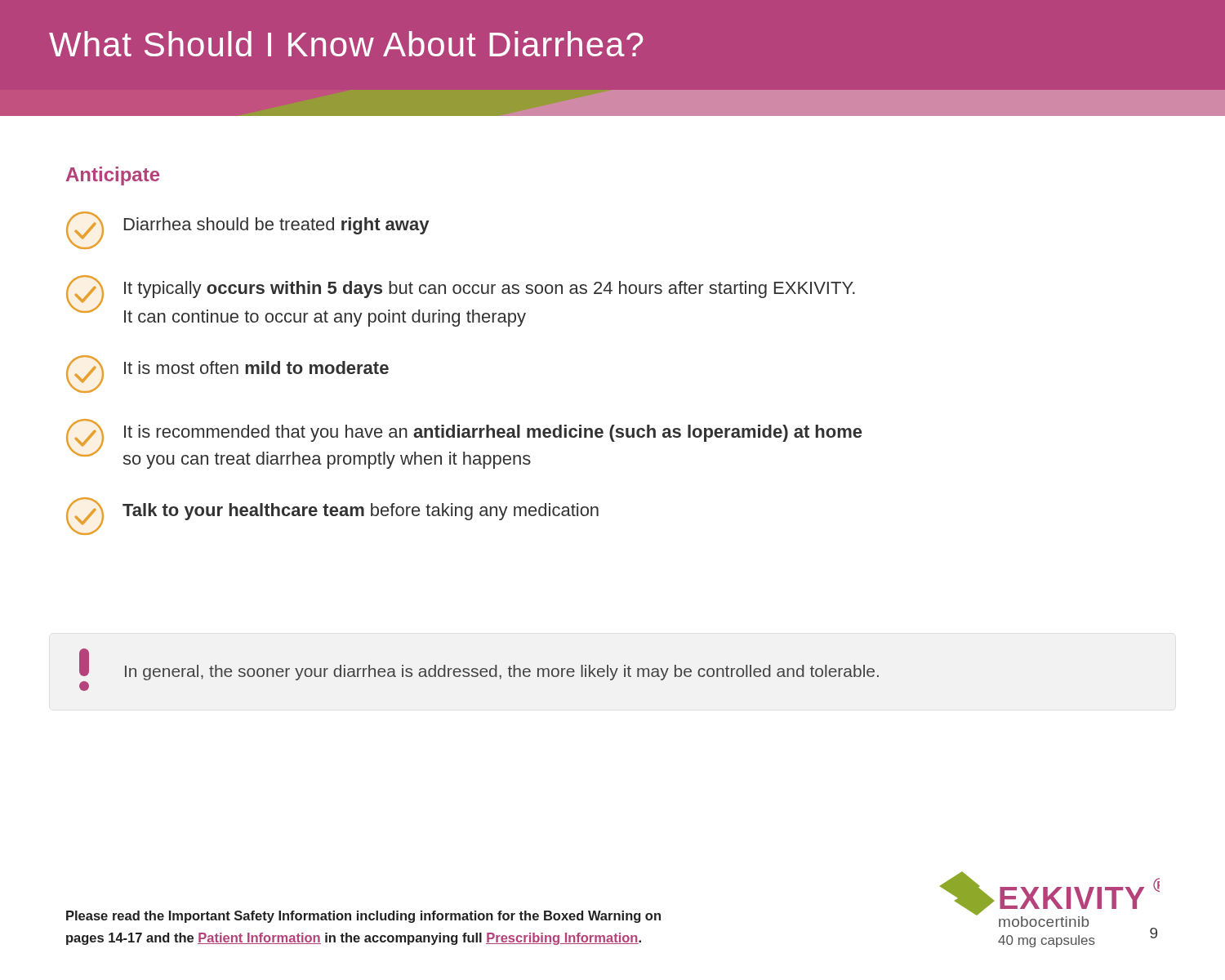Point to the block beginning "It typically occurs within 5"

(461, 302)
